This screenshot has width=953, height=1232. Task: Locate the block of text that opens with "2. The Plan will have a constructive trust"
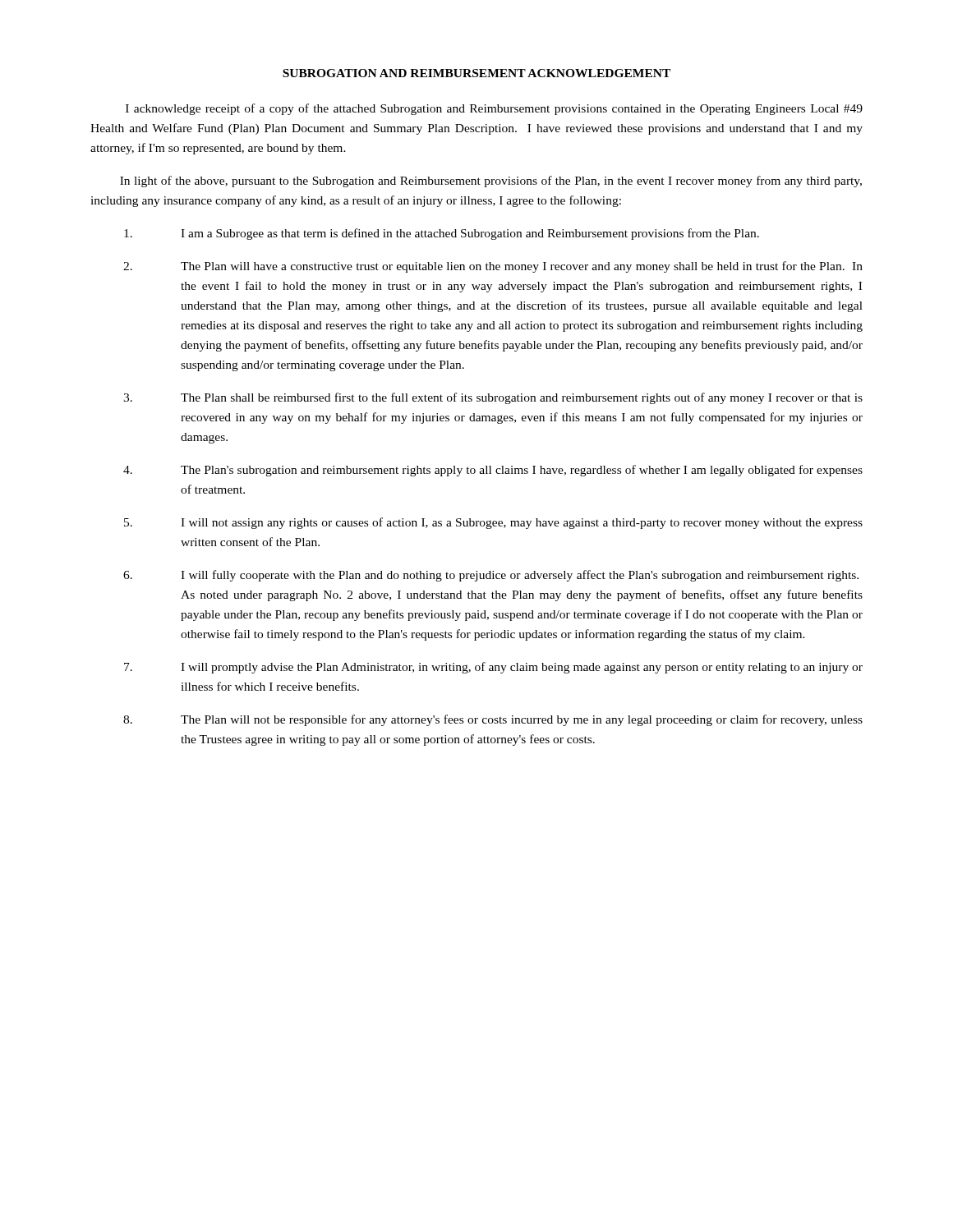coord(476,316)
